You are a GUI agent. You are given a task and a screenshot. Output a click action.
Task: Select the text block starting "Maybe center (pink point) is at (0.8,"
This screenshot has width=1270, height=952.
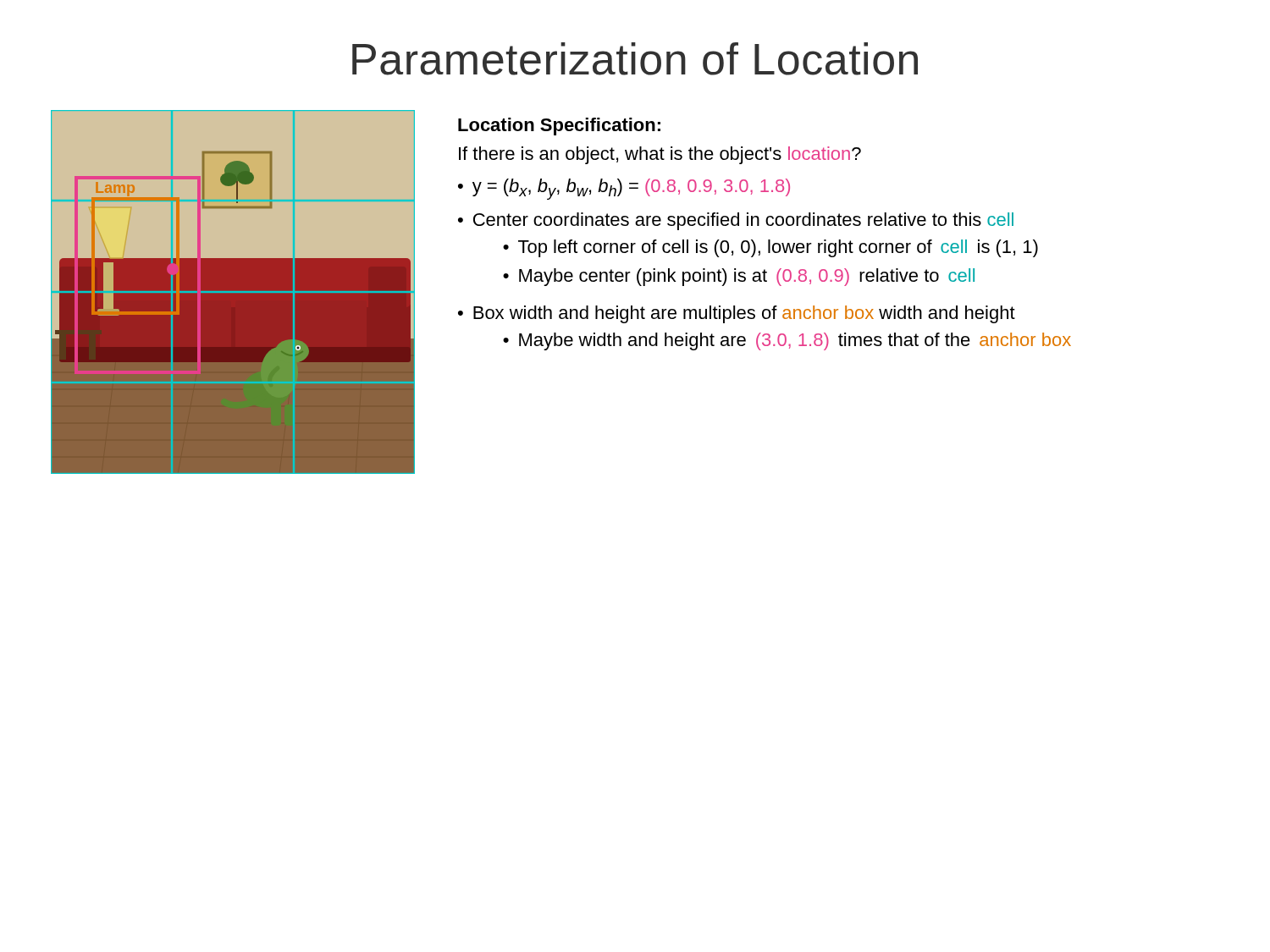pos(747,276)
